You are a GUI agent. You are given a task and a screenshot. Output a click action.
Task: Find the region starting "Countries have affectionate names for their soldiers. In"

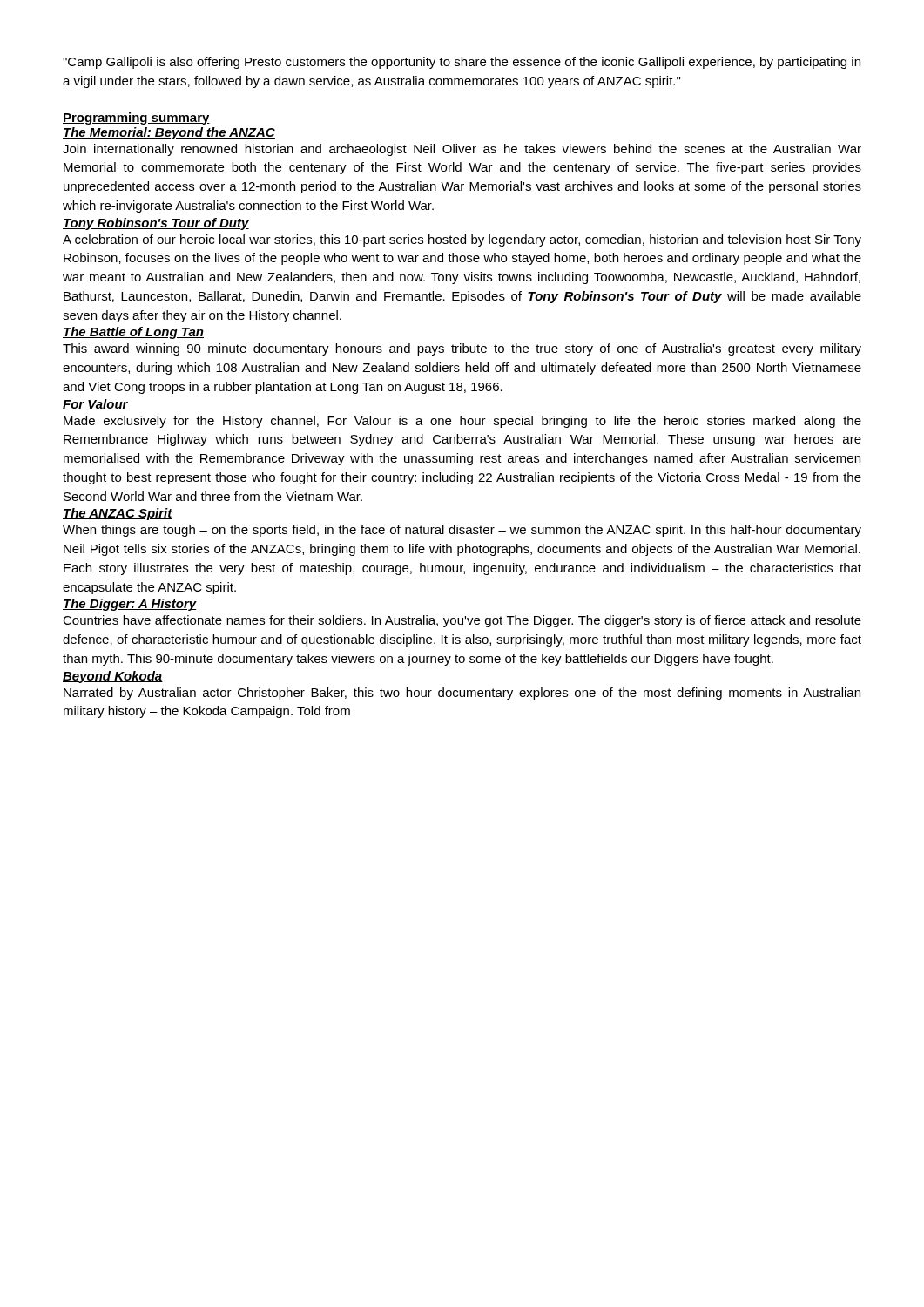pos(462,639)
